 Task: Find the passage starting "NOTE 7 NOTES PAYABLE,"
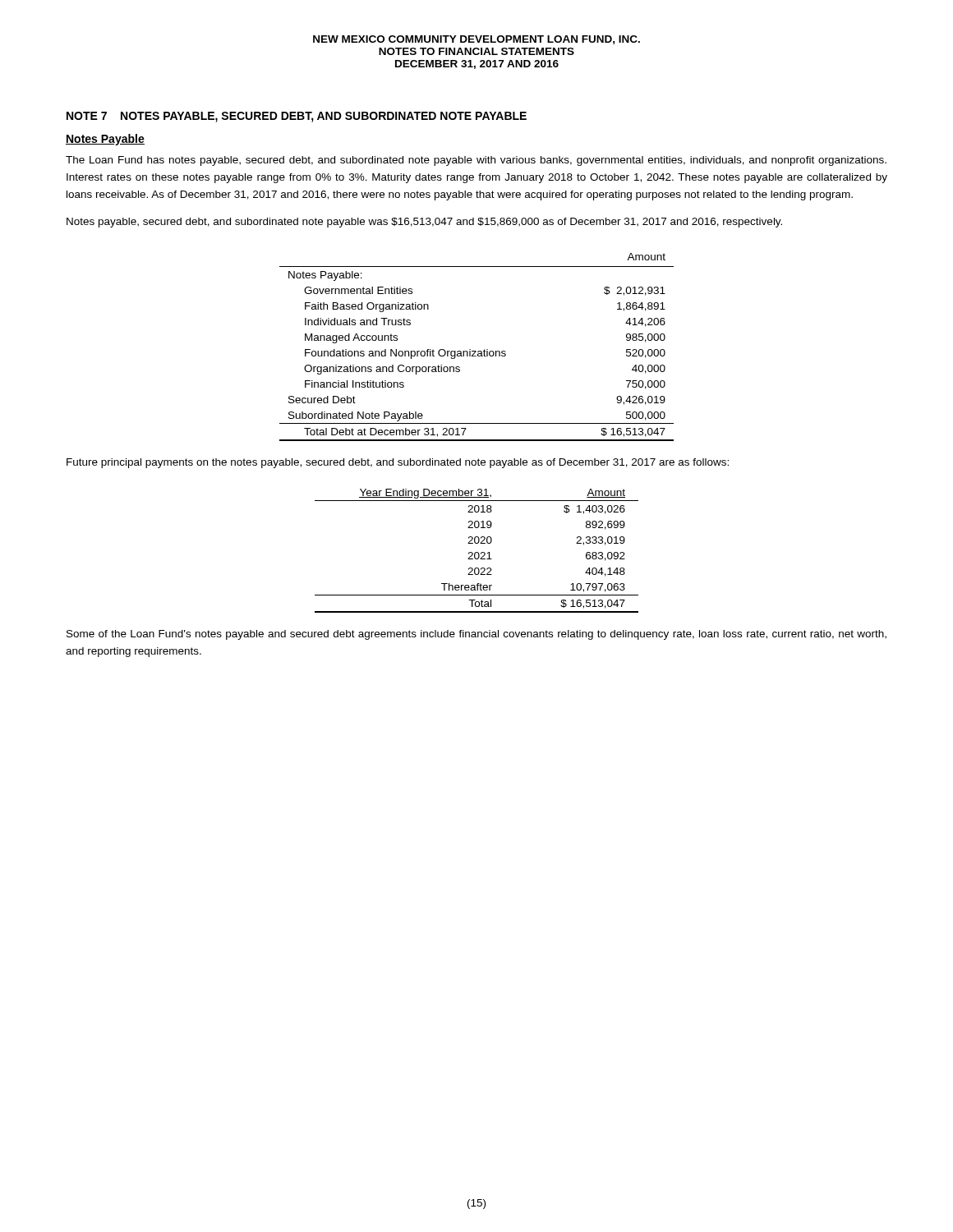pyautogui.click(x=296, y=116)
